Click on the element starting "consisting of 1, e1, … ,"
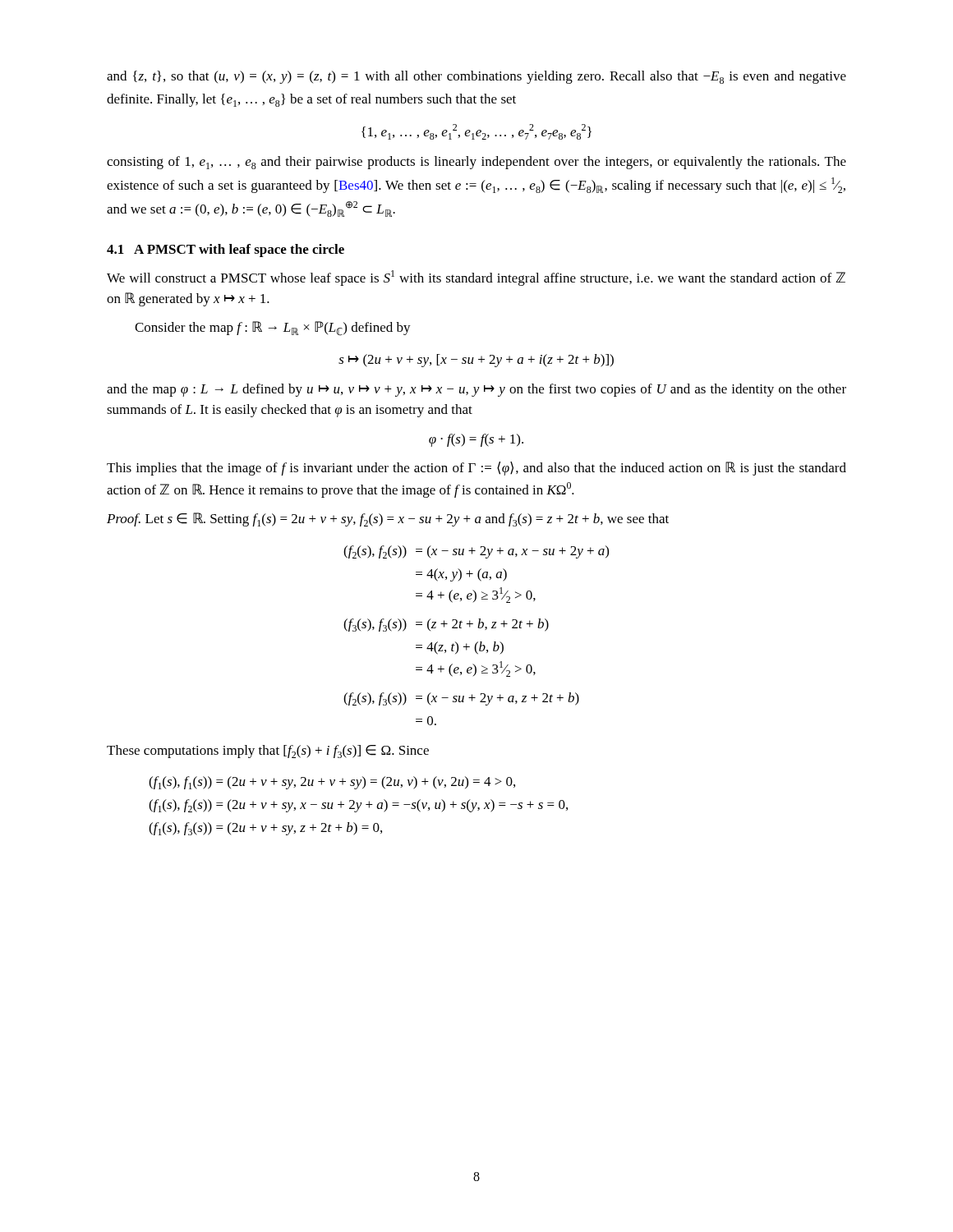Screen dimensions: 1232x953 tap(476, 187)
